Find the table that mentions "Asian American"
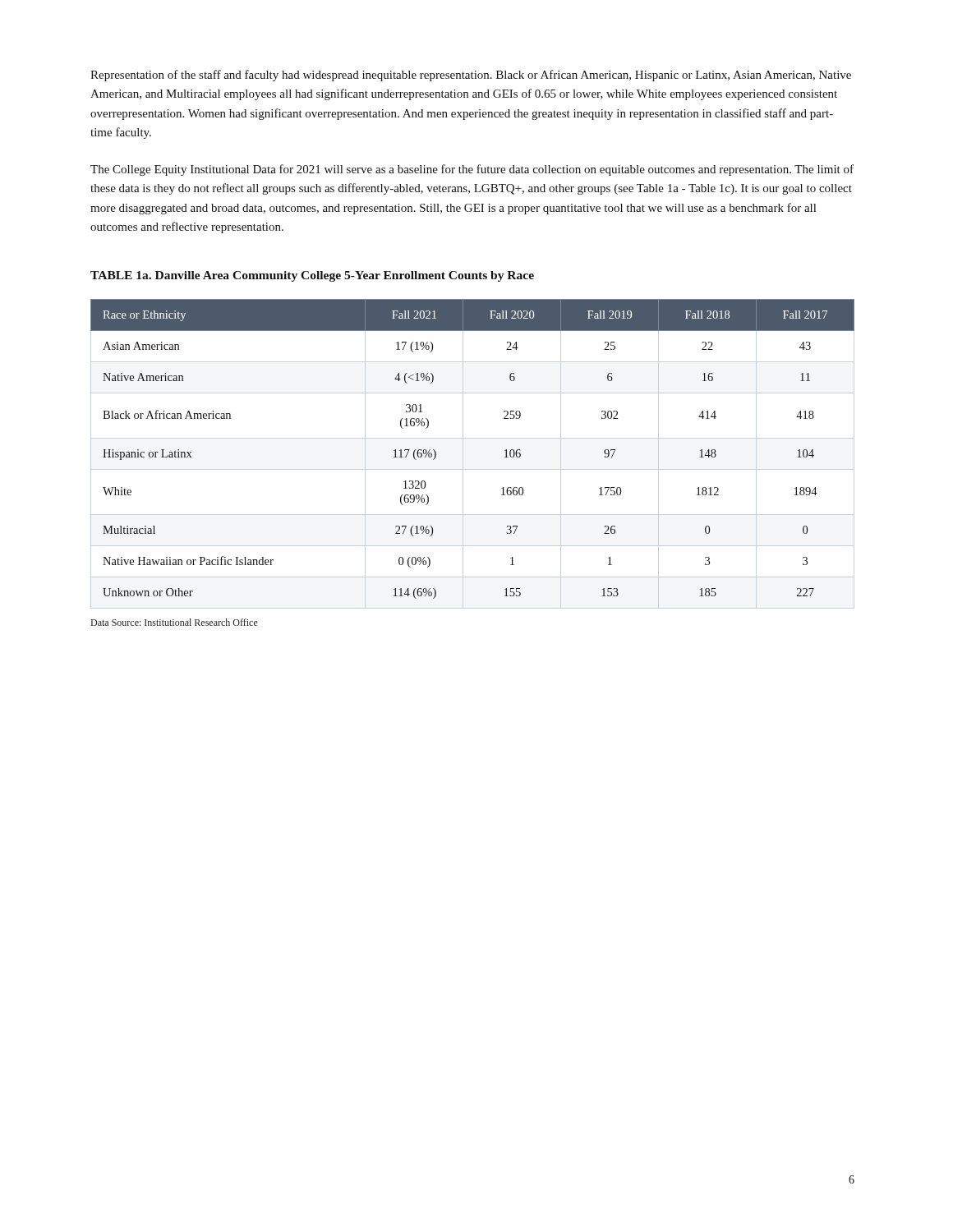This screenshot has width=953, height=1232. pyautogui.click(x=472, y=454)
